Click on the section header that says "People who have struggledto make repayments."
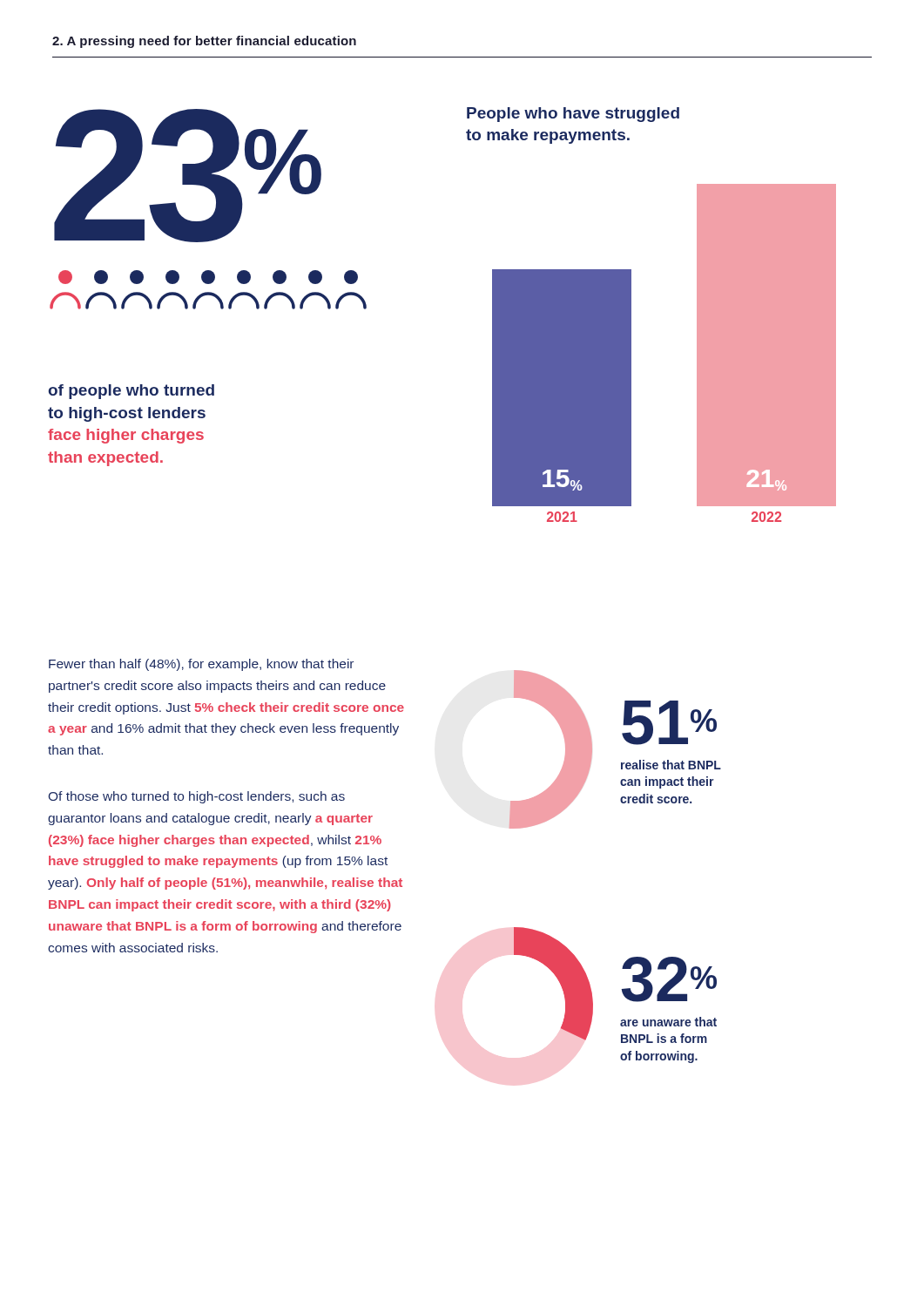This screenshot has width=924, height=1307. (x=666, y=124)
